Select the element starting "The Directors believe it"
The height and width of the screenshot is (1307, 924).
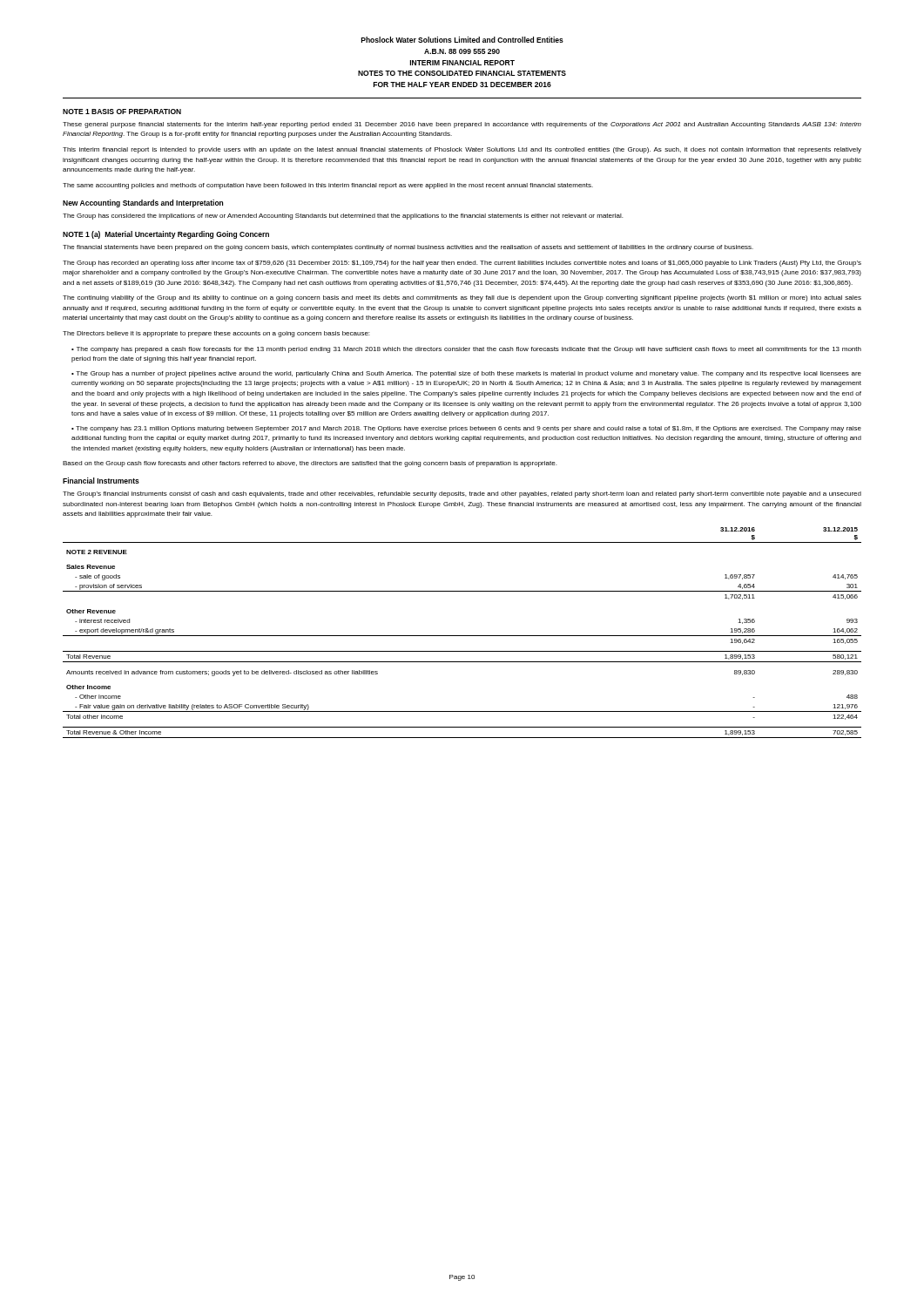tap(216, 333)
